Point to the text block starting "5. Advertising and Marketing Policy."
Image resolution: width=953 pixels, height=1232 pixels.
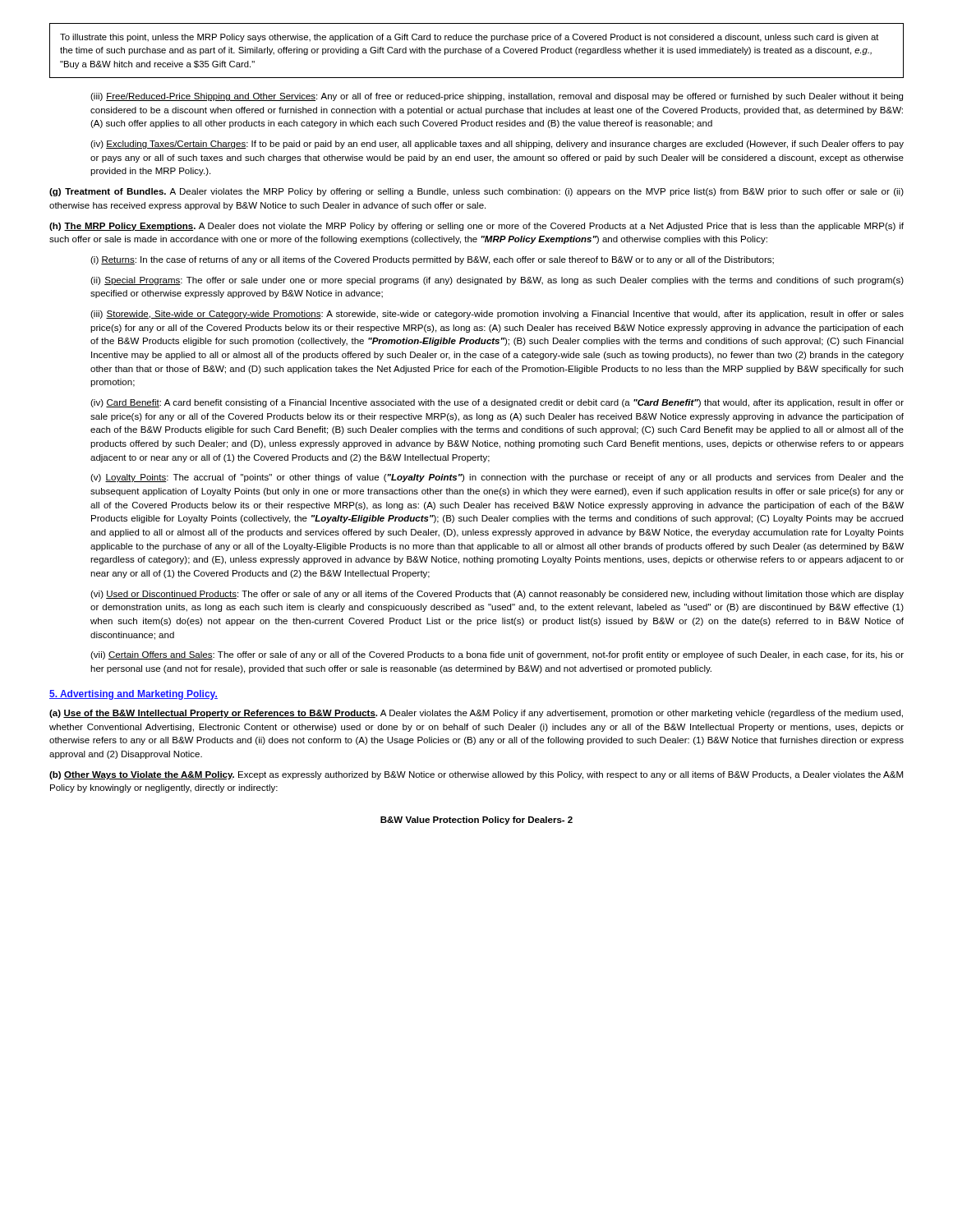(133, 694)
